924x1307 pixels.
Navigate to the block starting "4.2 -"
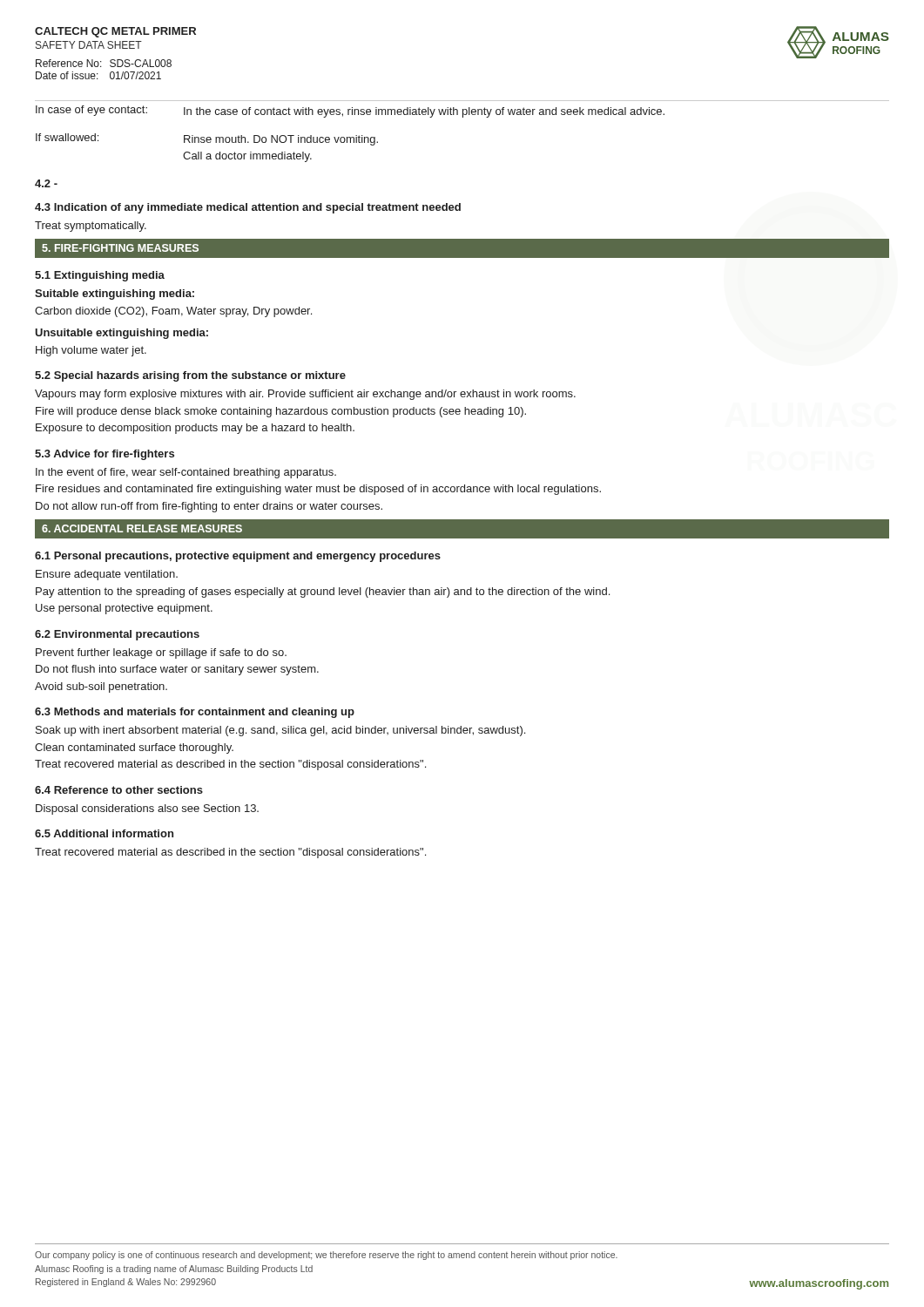46,183
